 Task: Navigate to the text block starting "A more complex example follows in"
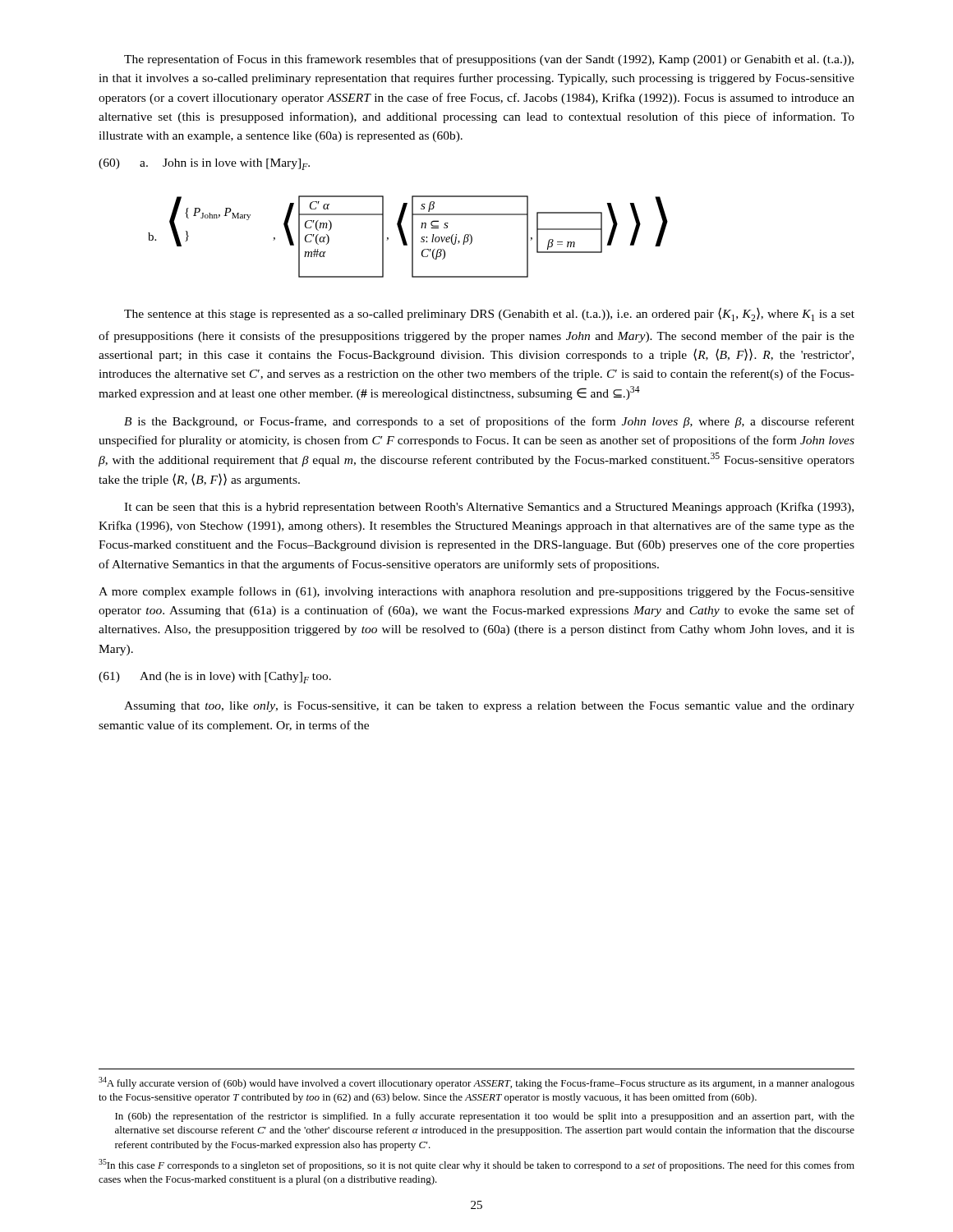pyautogui.click(x=476, y=620)
